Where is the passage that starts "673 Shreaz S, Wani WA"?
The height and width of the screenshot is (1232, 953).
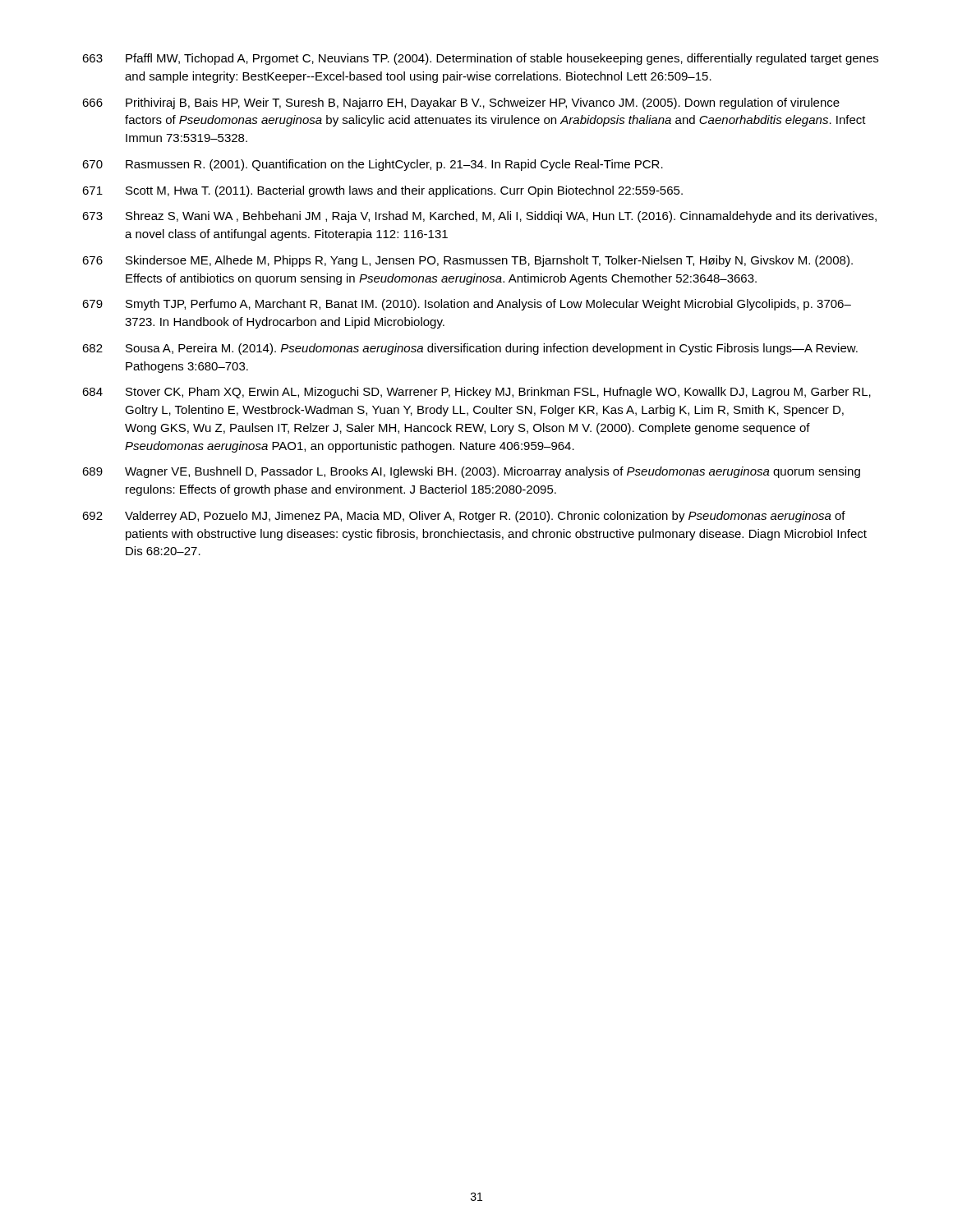point(481,225)
